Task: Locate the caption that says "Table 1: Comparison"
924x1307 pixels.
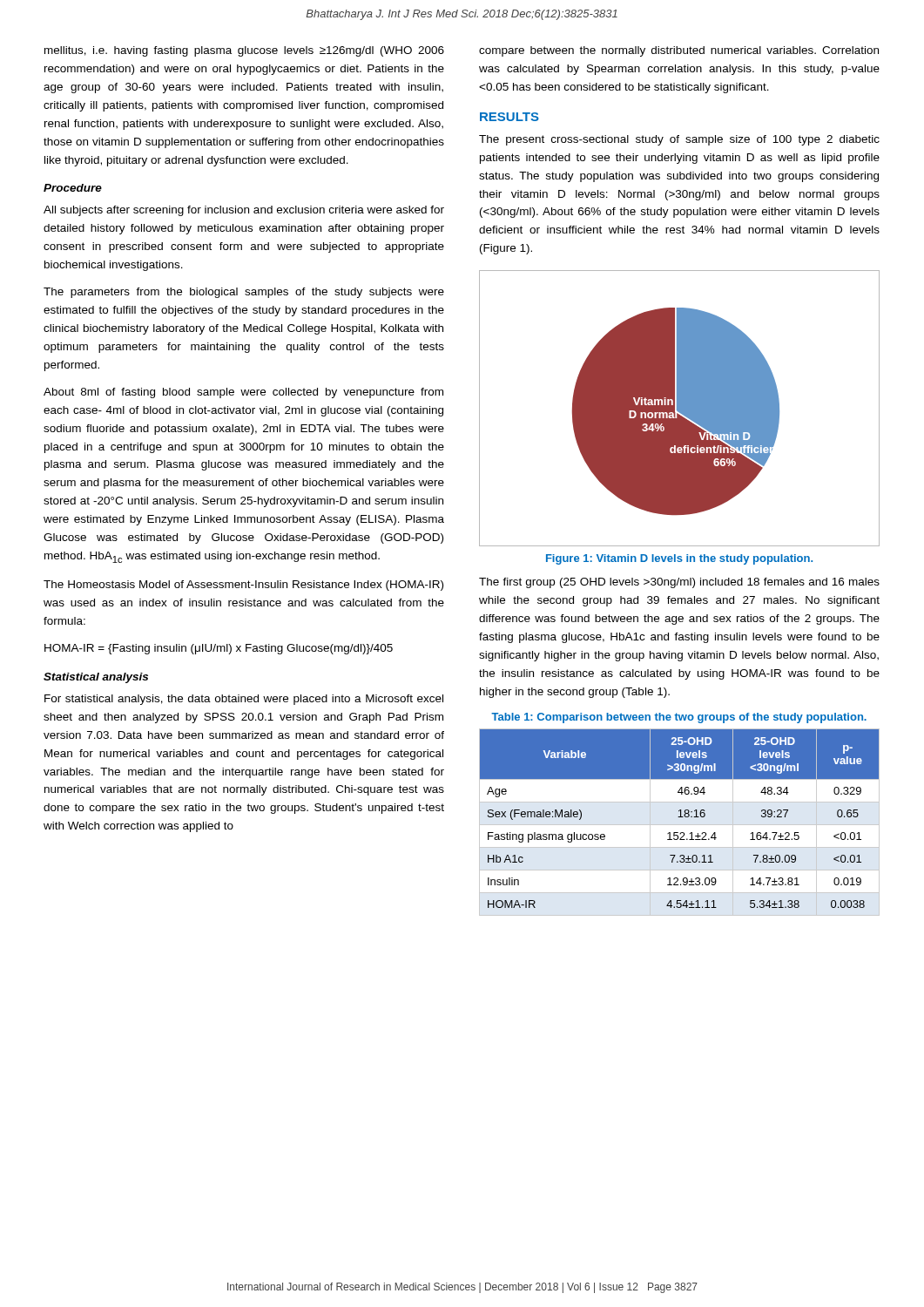Action: point(679,716)
